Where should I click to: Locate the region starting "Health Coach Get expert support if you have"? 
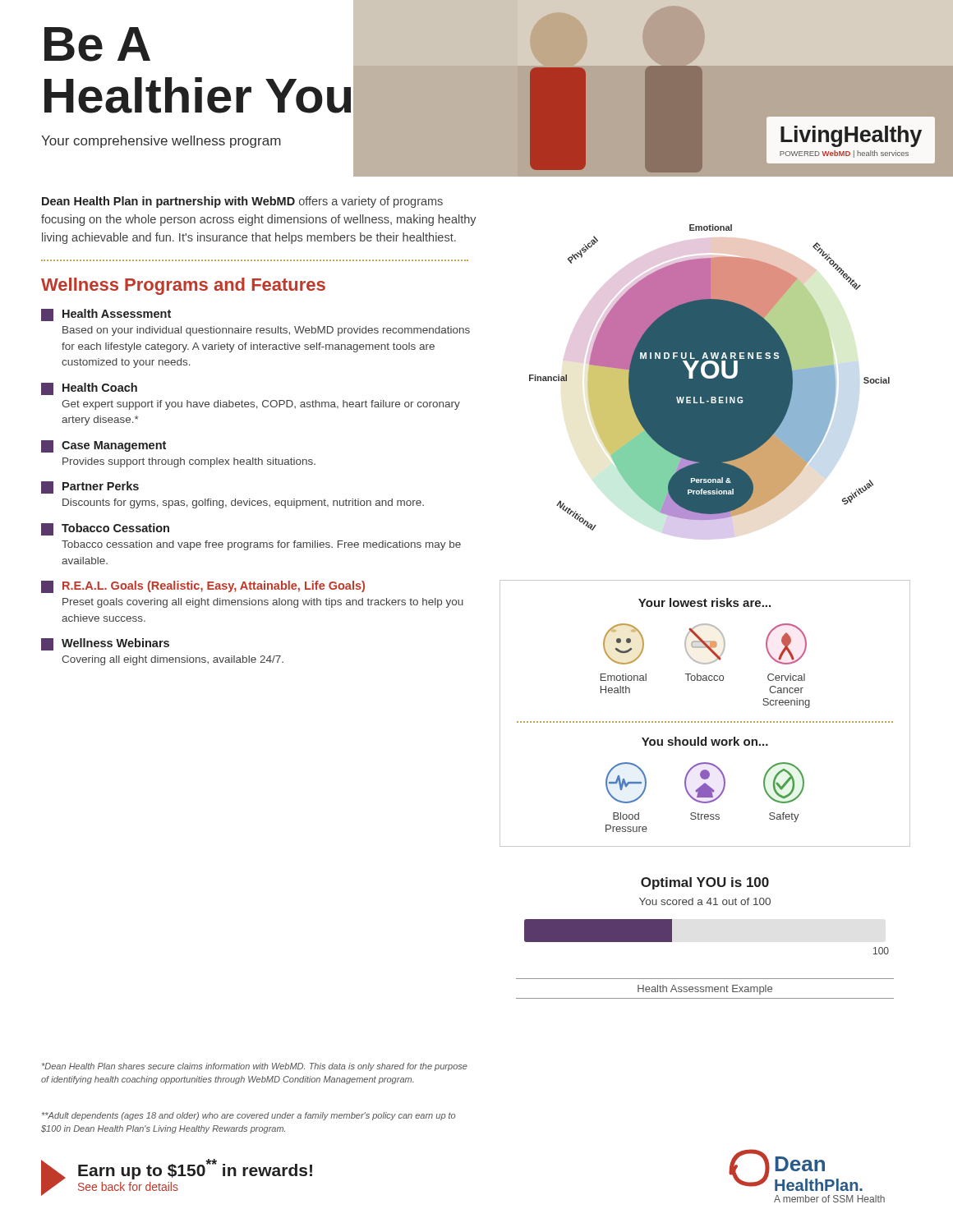coord(263,404)
